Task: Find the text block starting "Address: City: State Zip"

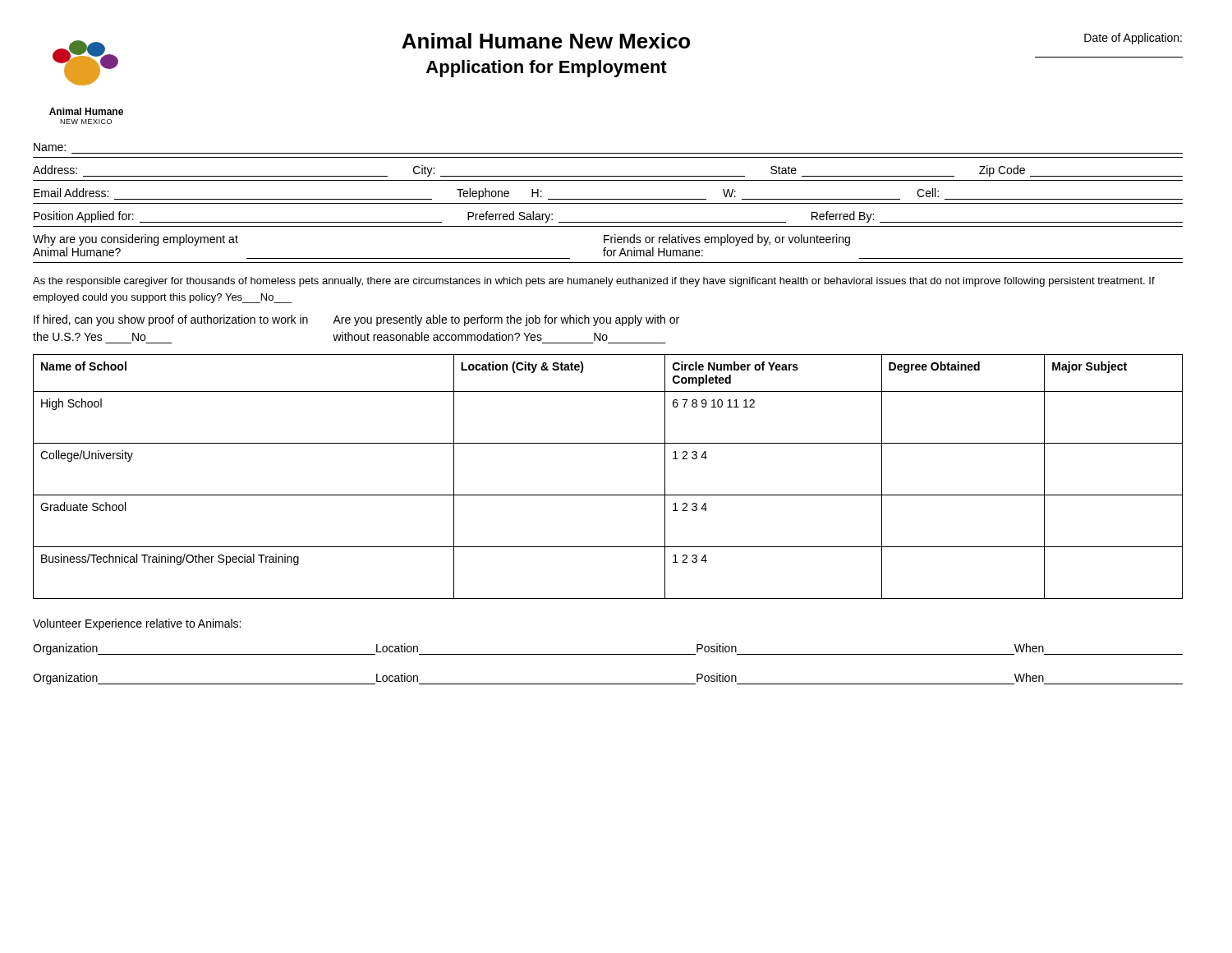Action: coord(608,169)
